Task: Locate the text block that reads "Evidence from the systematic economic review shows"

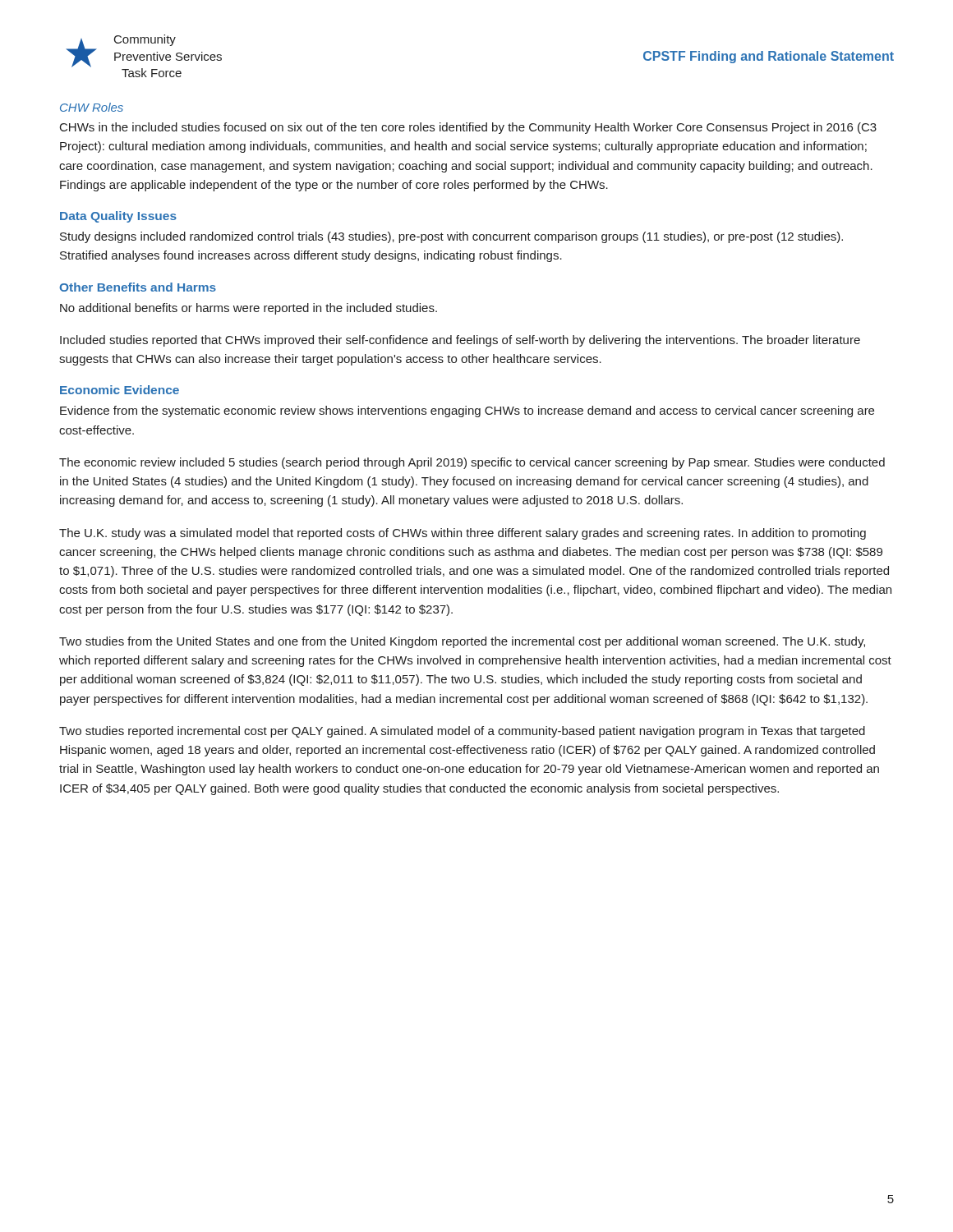Action: point(476,420)
